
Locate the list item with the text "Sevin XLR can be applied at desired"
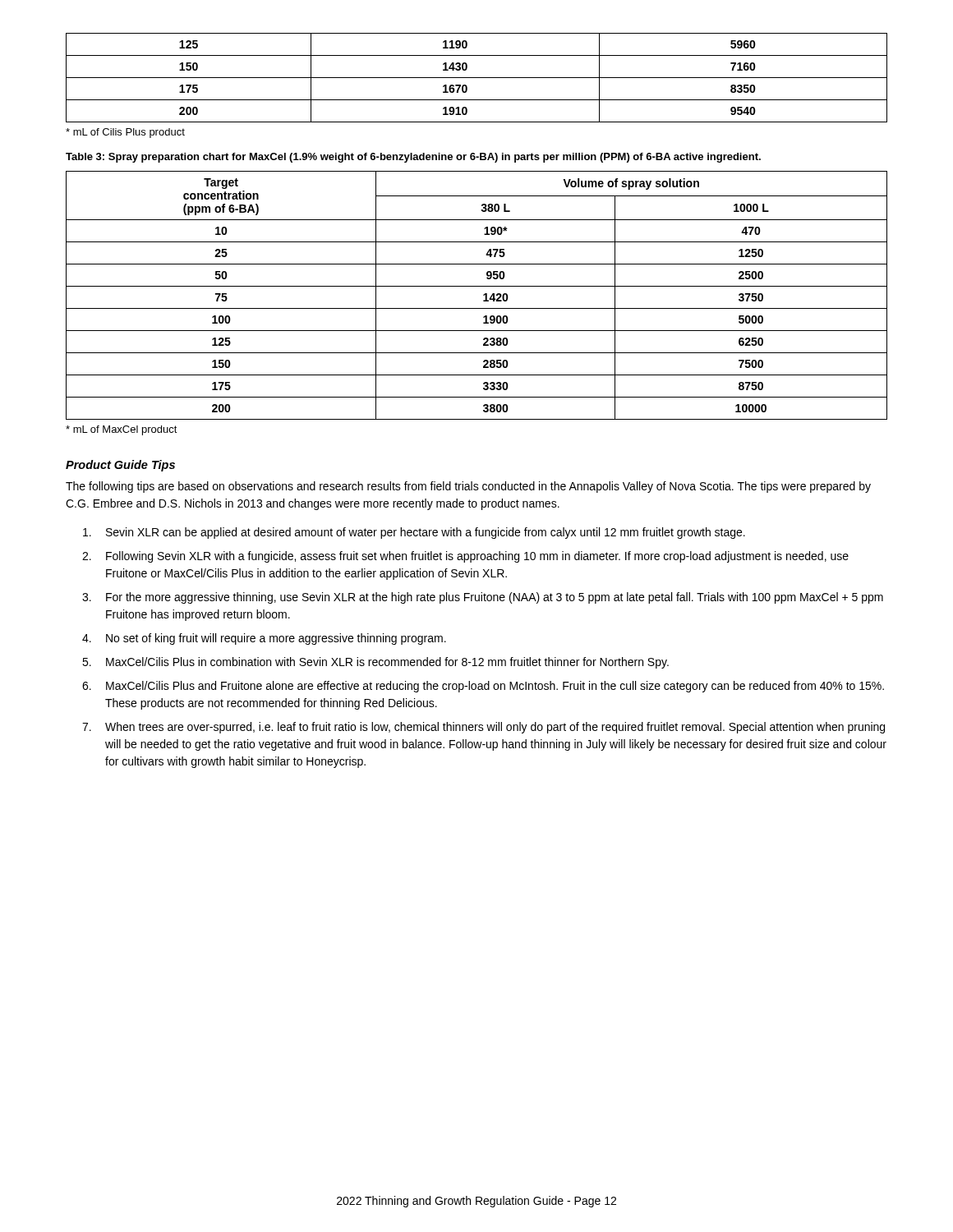(x=485, y=533)
